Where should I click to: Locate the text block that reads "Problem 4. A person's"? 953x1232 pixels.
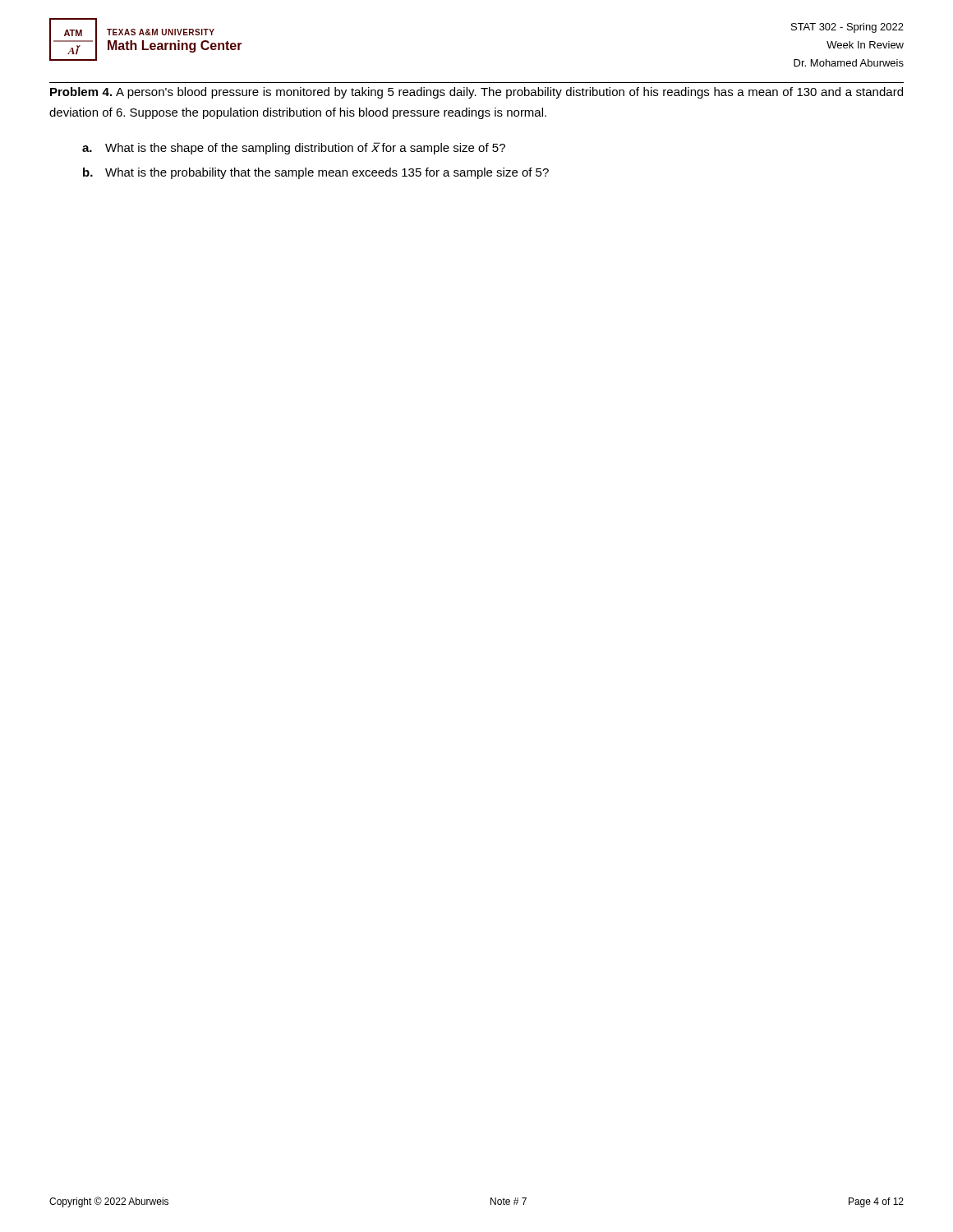476,102
